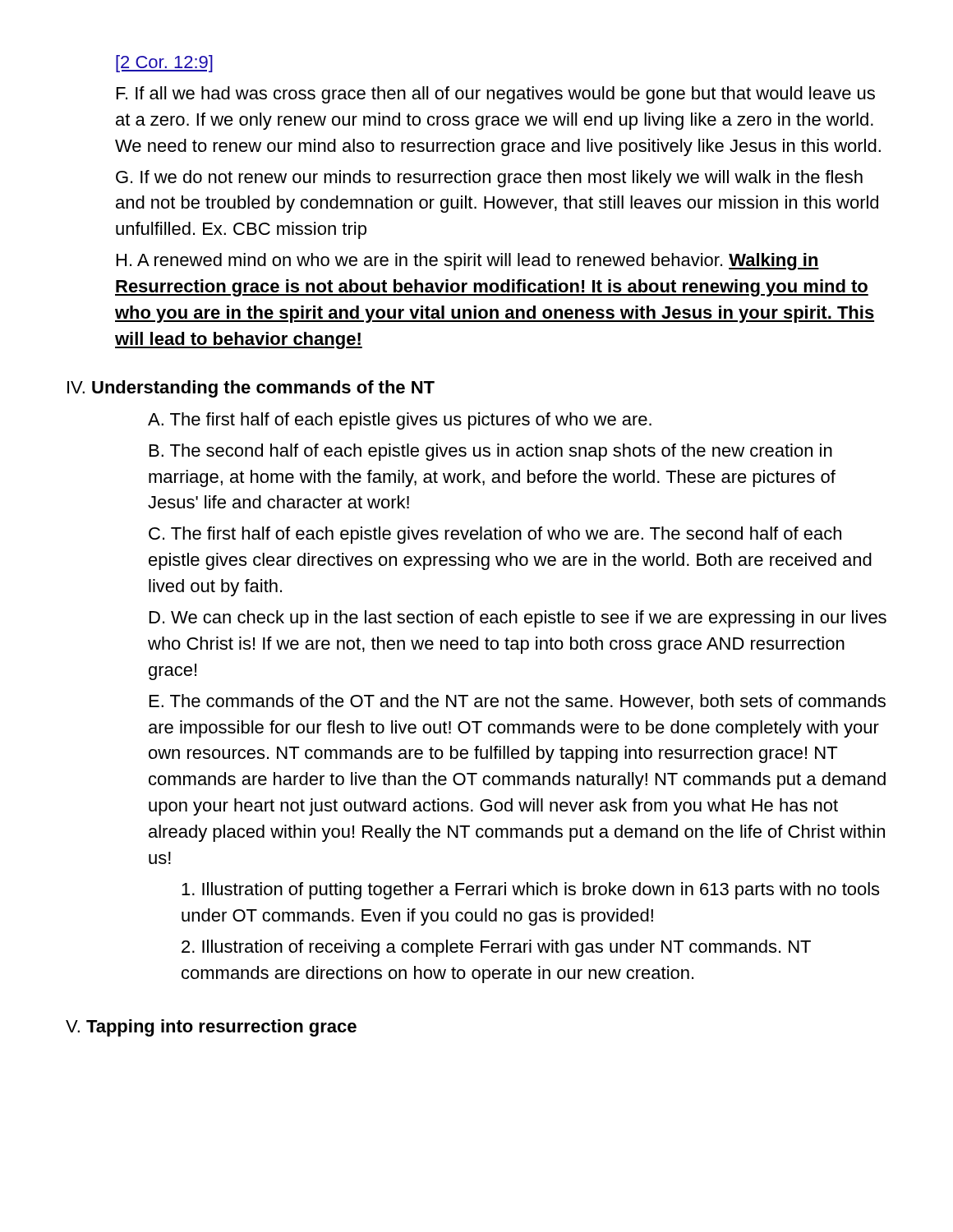Click the passage that begins "F. If all we had was cross grace"
Screen dimensions: 1232x953
click(499, 119)
